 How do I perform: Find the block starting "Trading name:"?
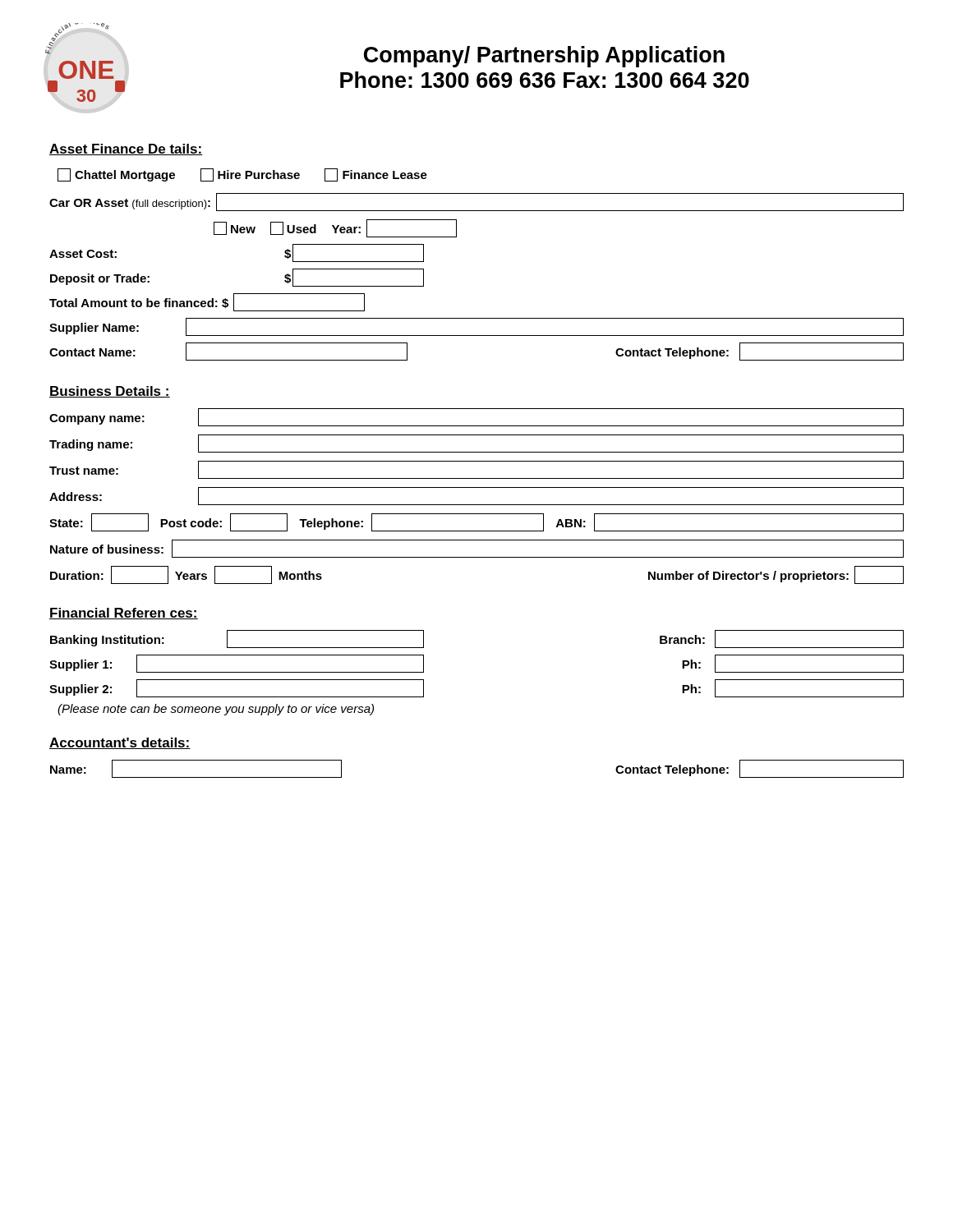(476, 444)
